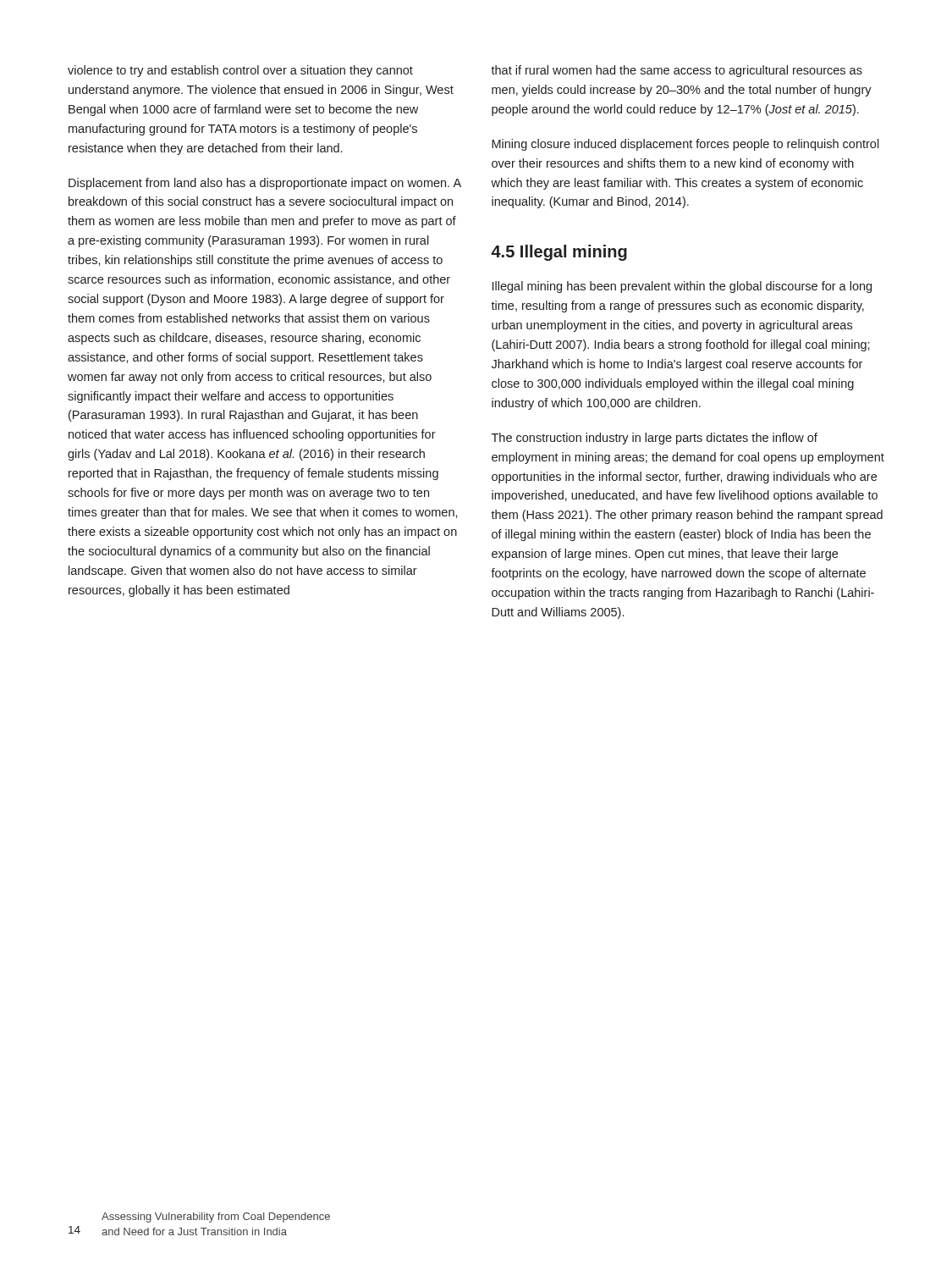The width and height of the screenshot is (952, 1270).
Task: Find the block on this page that starts "Mining closure induced displacement forces people to"
Action: point(685,173)
